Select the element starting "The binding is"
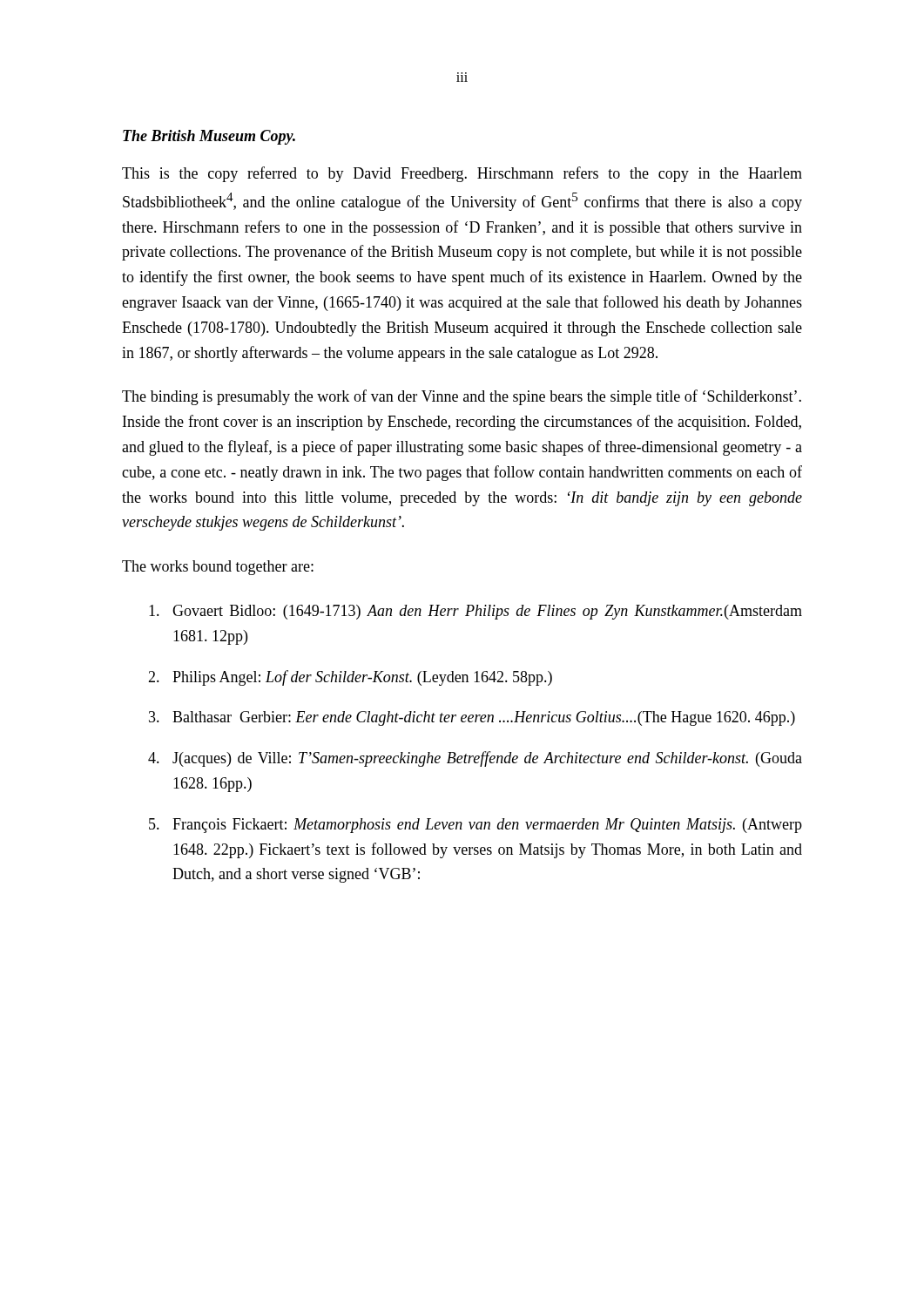The width and height of the screenshot is (924, 1307). point(462,459)
